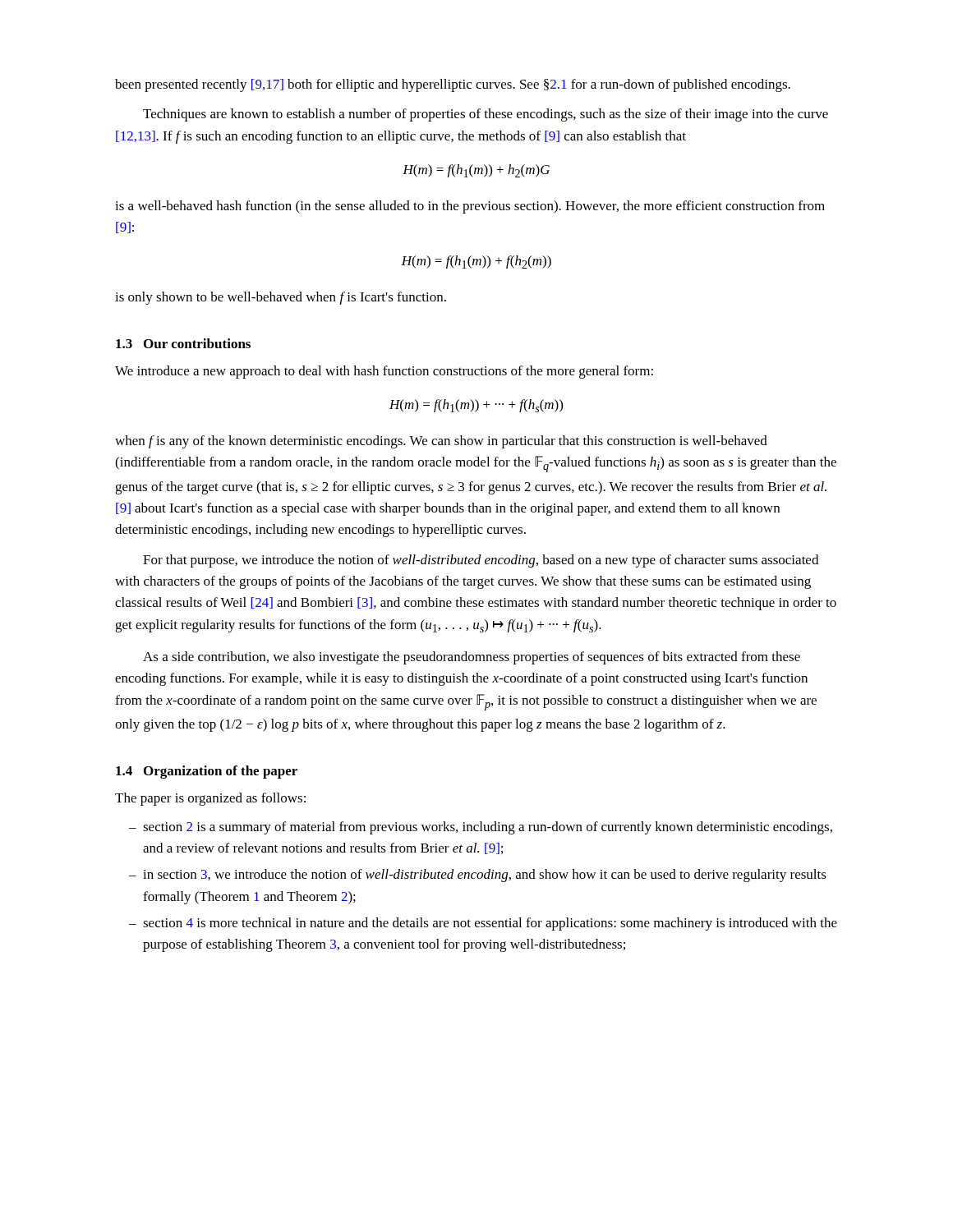Navigate to the text starting "1.4 Organization of the paper"
Viewport: 953px width, 1232px height.
[206, 771]
